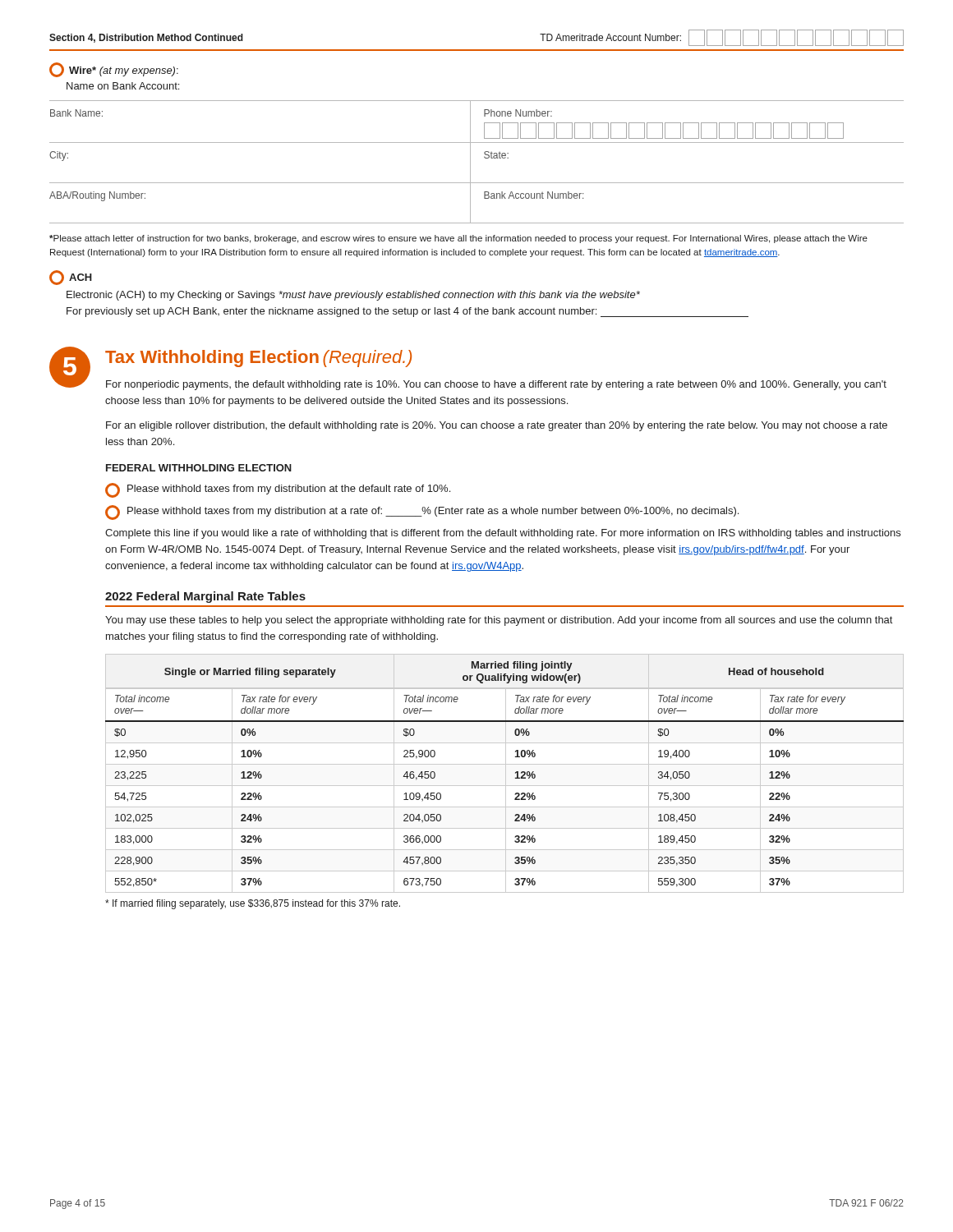Navigate to the text block starting "Complete this line if you would like"

coord(503,549)
